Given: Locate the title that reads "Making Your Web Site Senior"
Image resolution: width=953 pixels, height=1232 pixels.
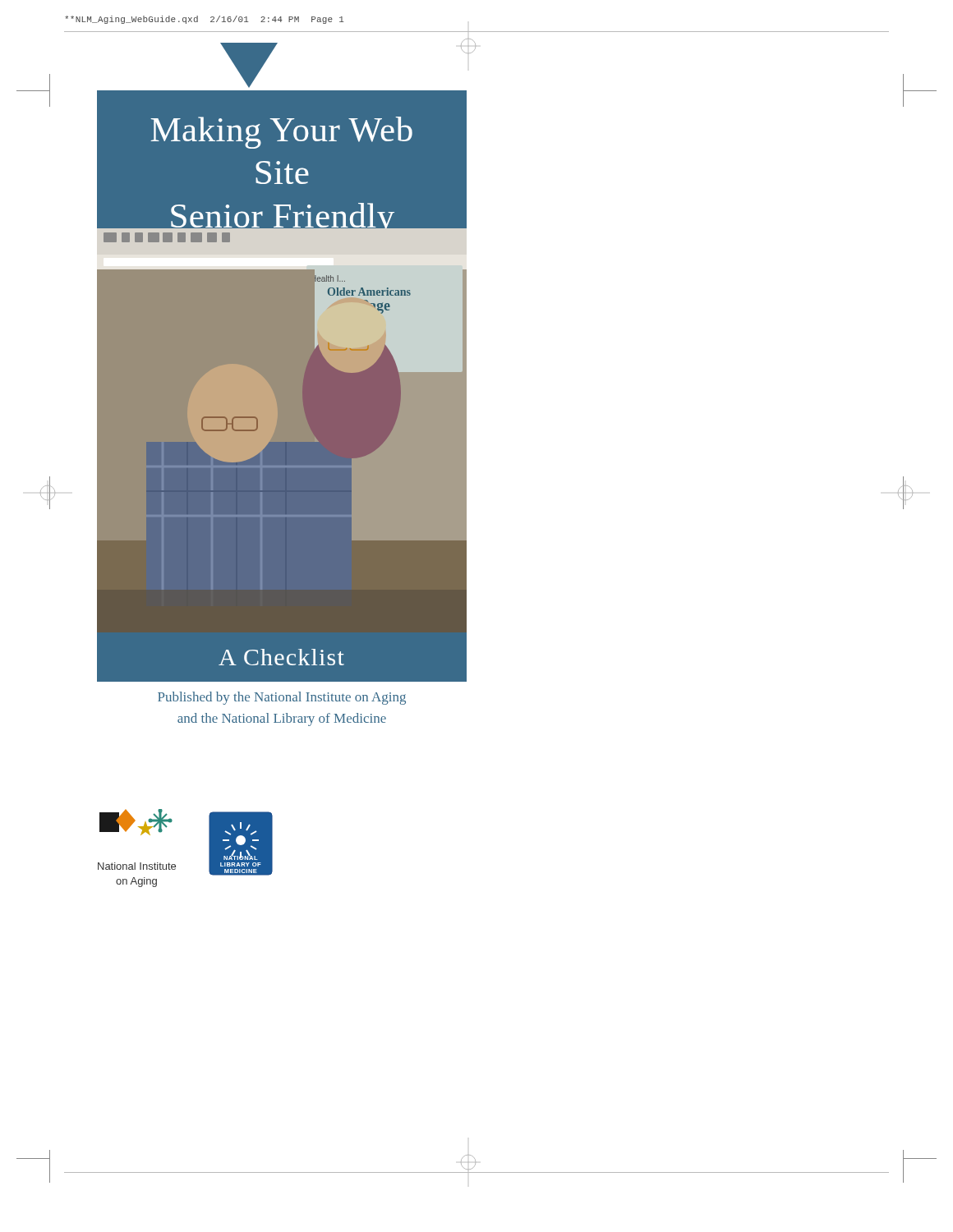Looking at the screenshot, I should tap(282, 173).
